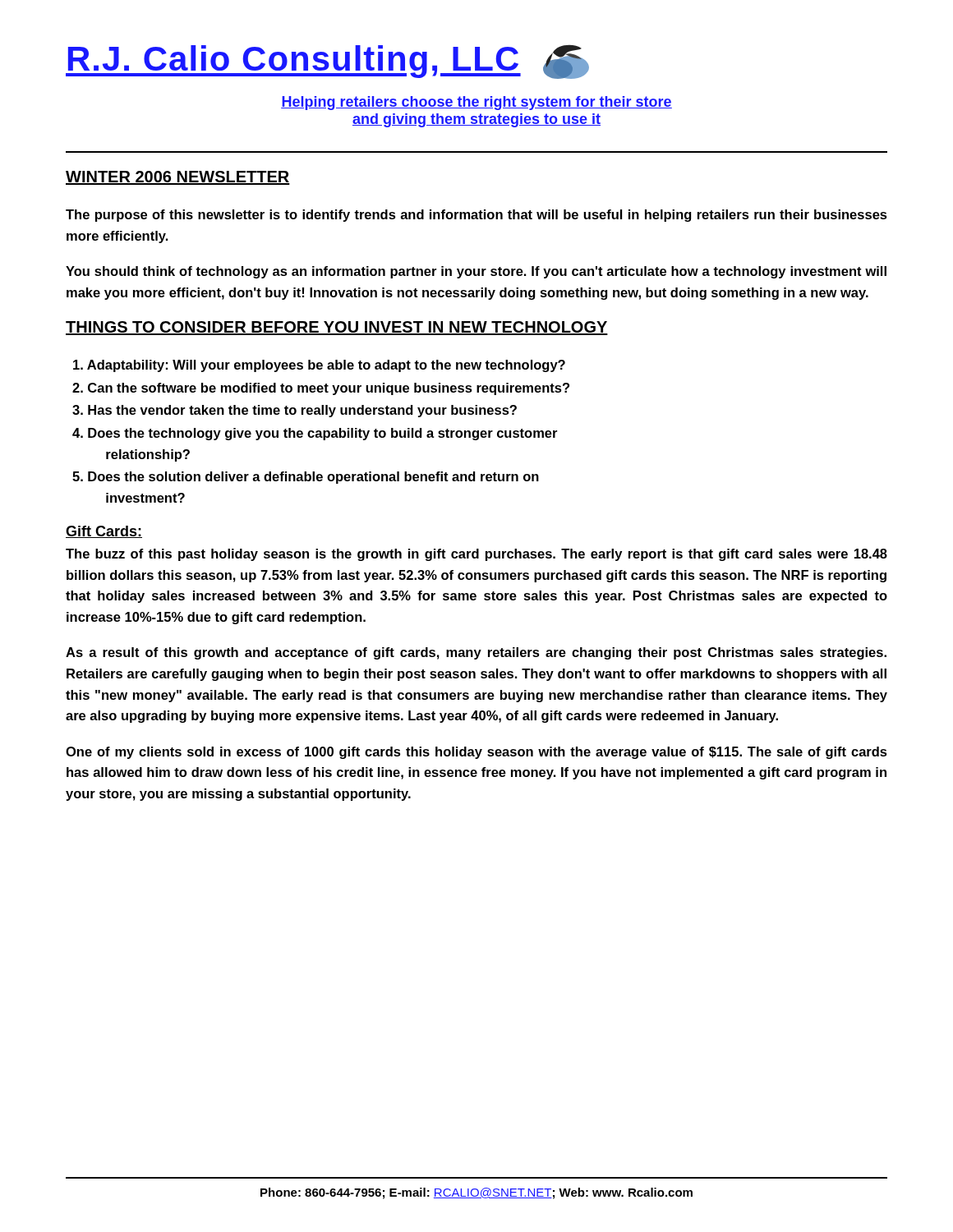Find the region starting "The purpose of this"

point(476,225)
